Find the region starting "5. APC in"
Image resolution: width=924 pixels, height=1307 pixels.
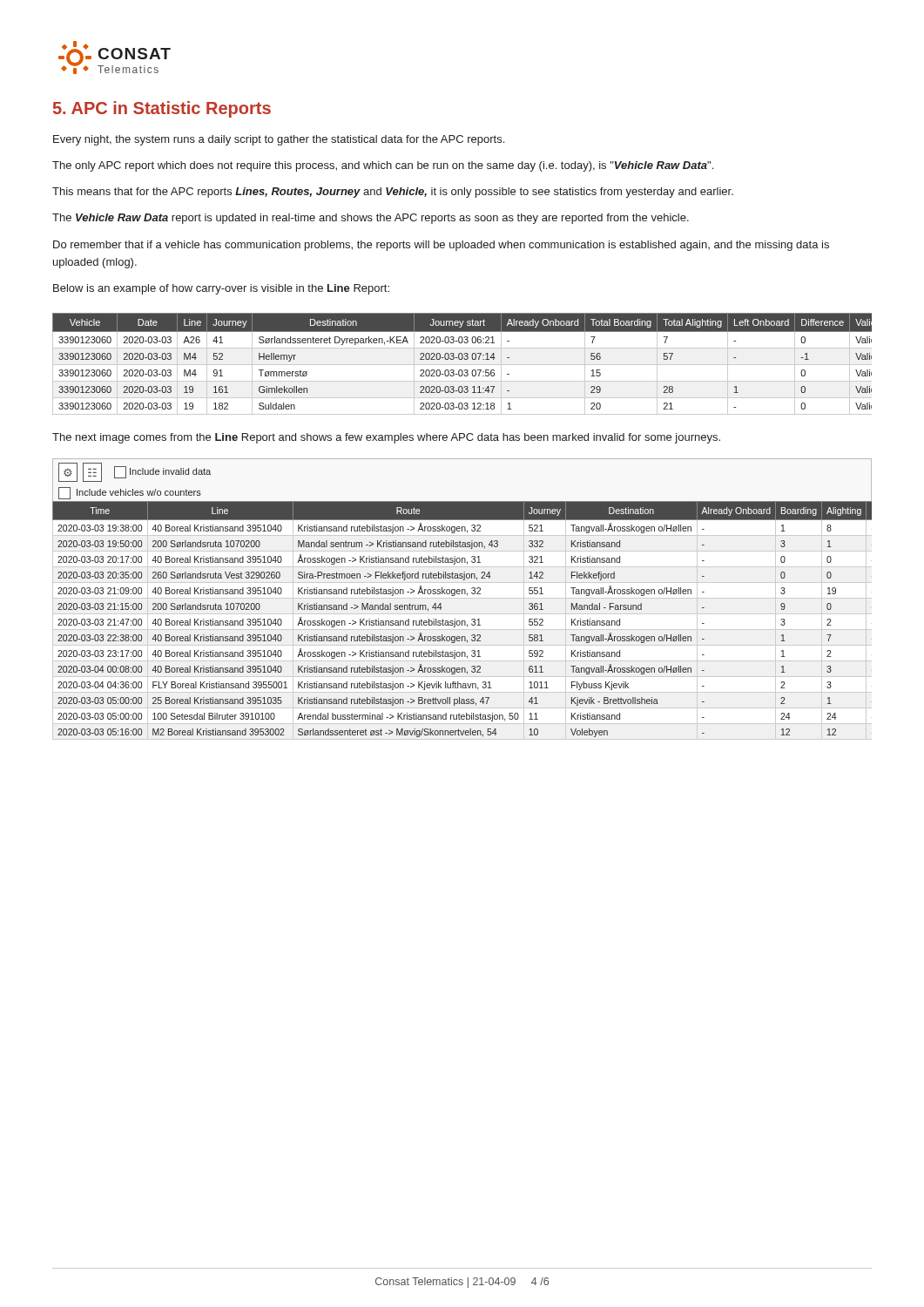coord(162,108)
